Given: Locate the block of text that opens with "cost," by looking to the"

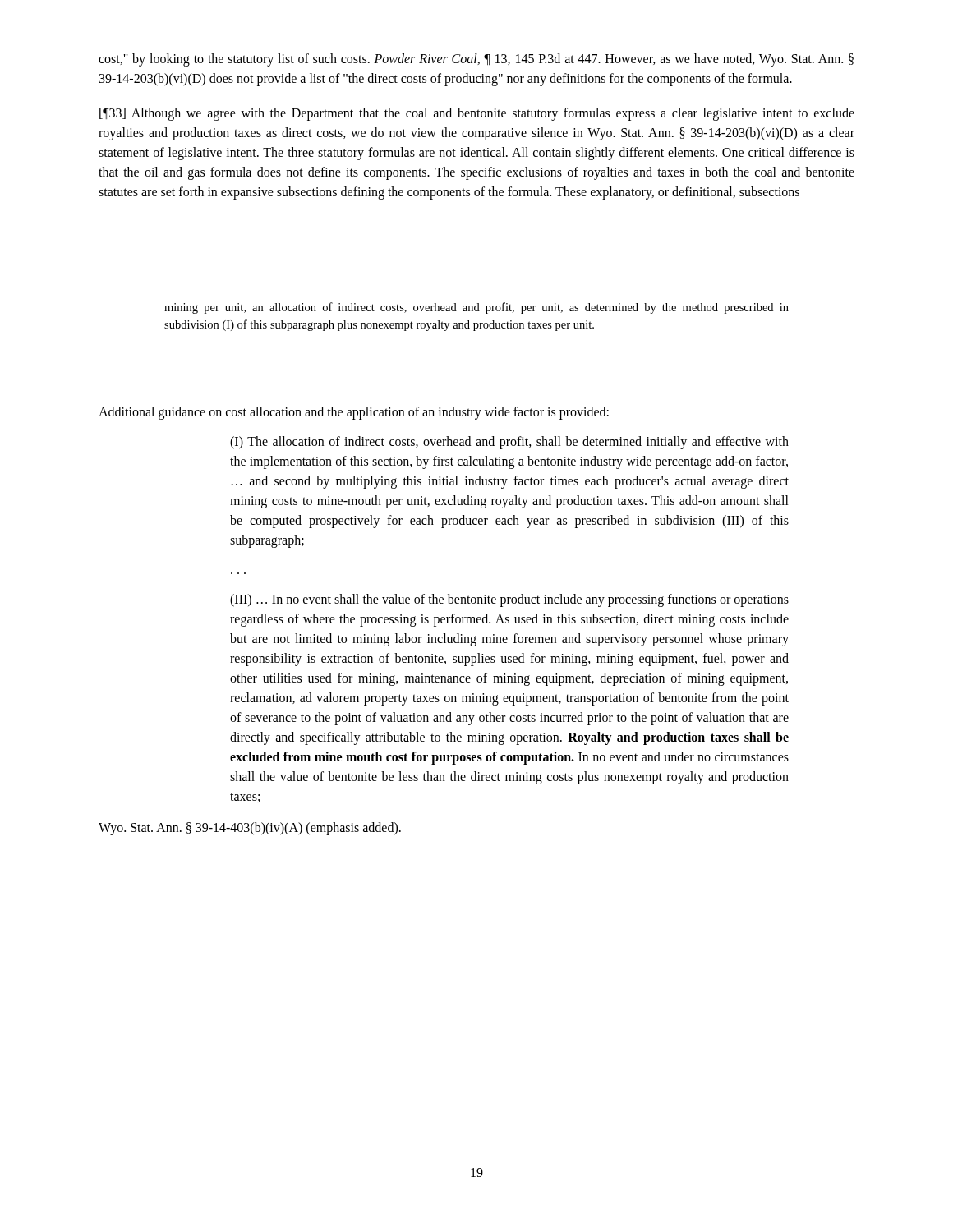Looking at the screenshot, I should pos(476,69).
